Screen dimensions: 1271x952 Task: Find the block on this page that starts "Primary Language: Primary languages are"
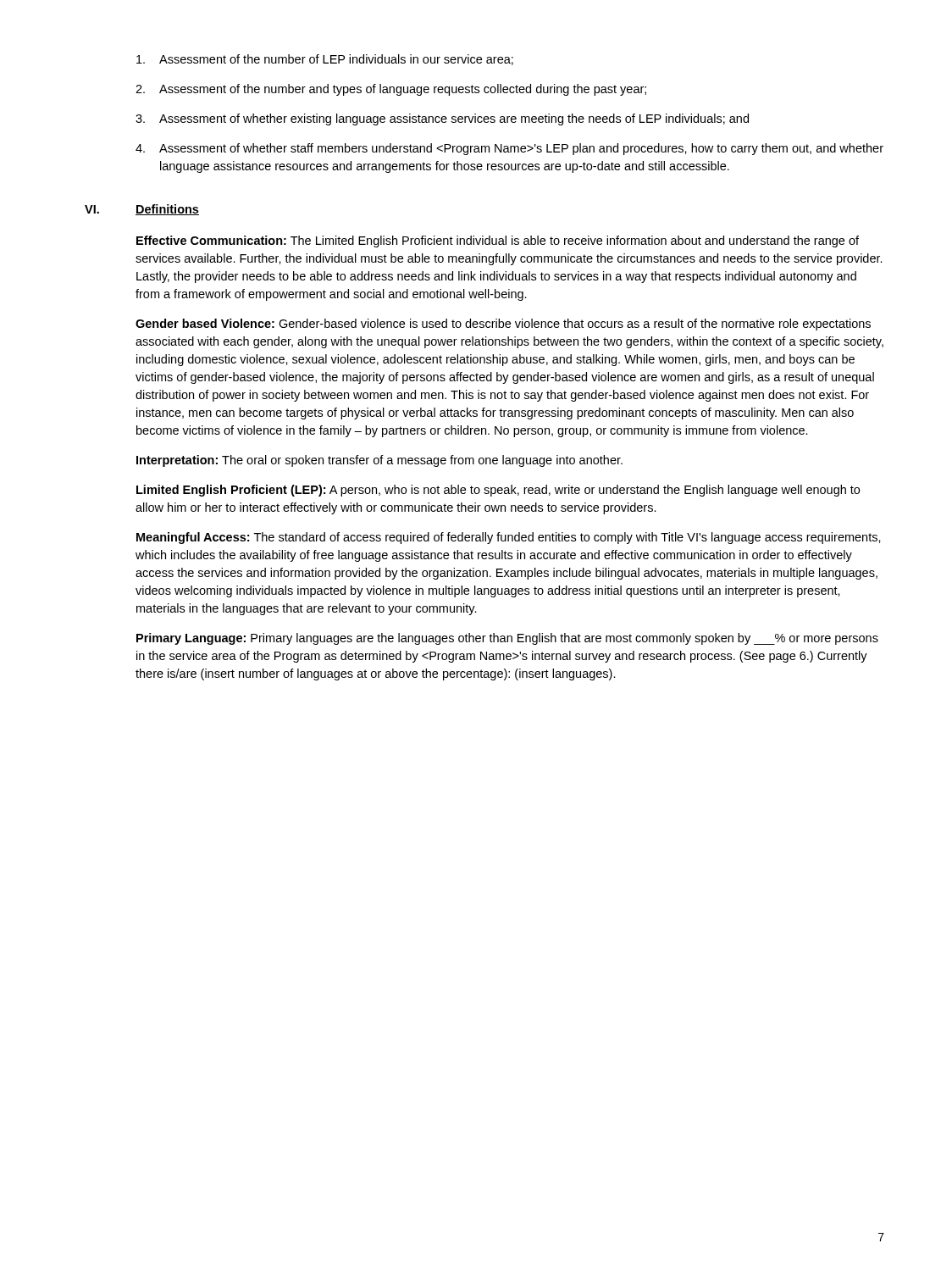[507, 656]
